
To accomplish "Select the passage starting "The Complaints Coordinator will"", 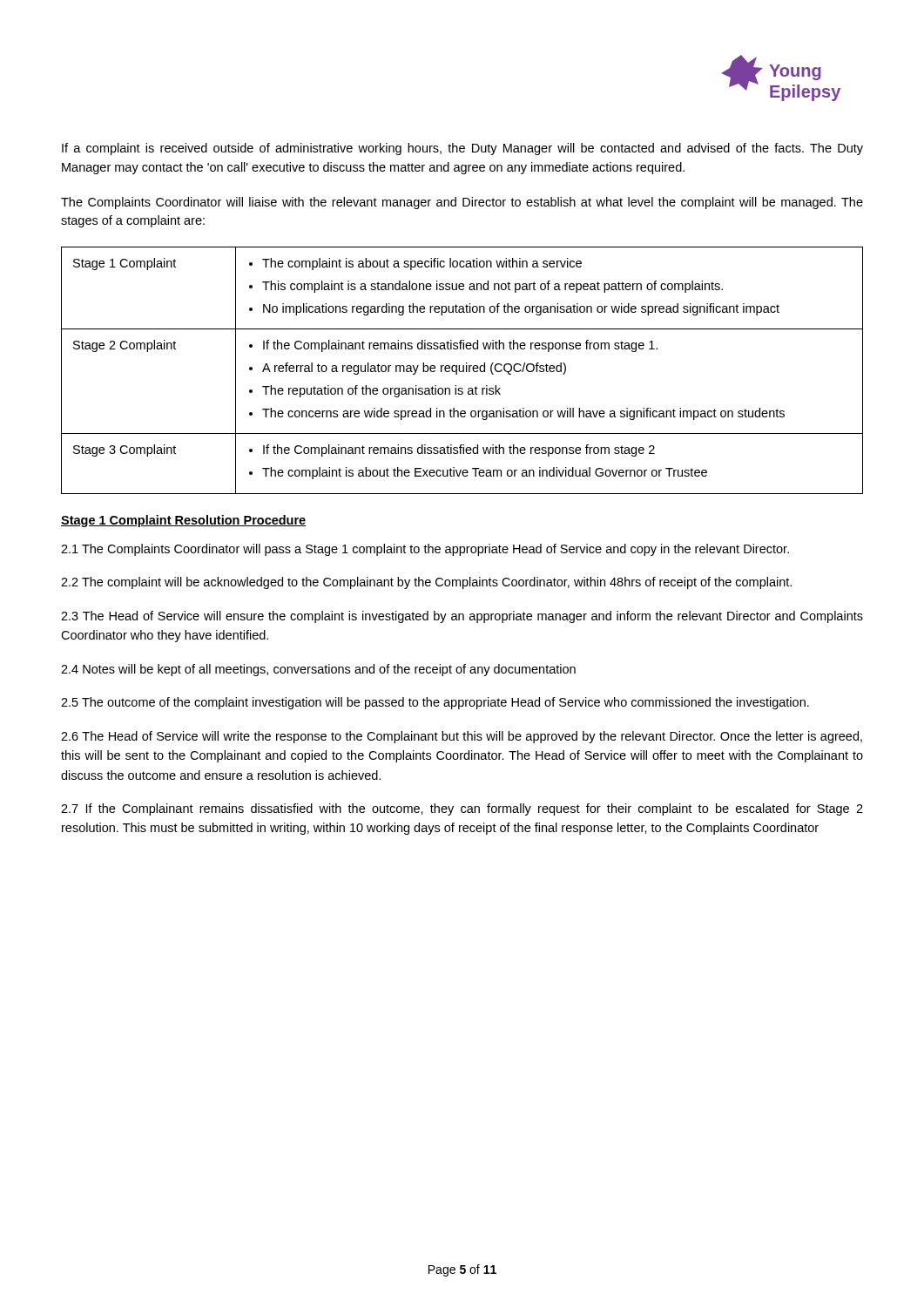I will click(x=462, y=211).
